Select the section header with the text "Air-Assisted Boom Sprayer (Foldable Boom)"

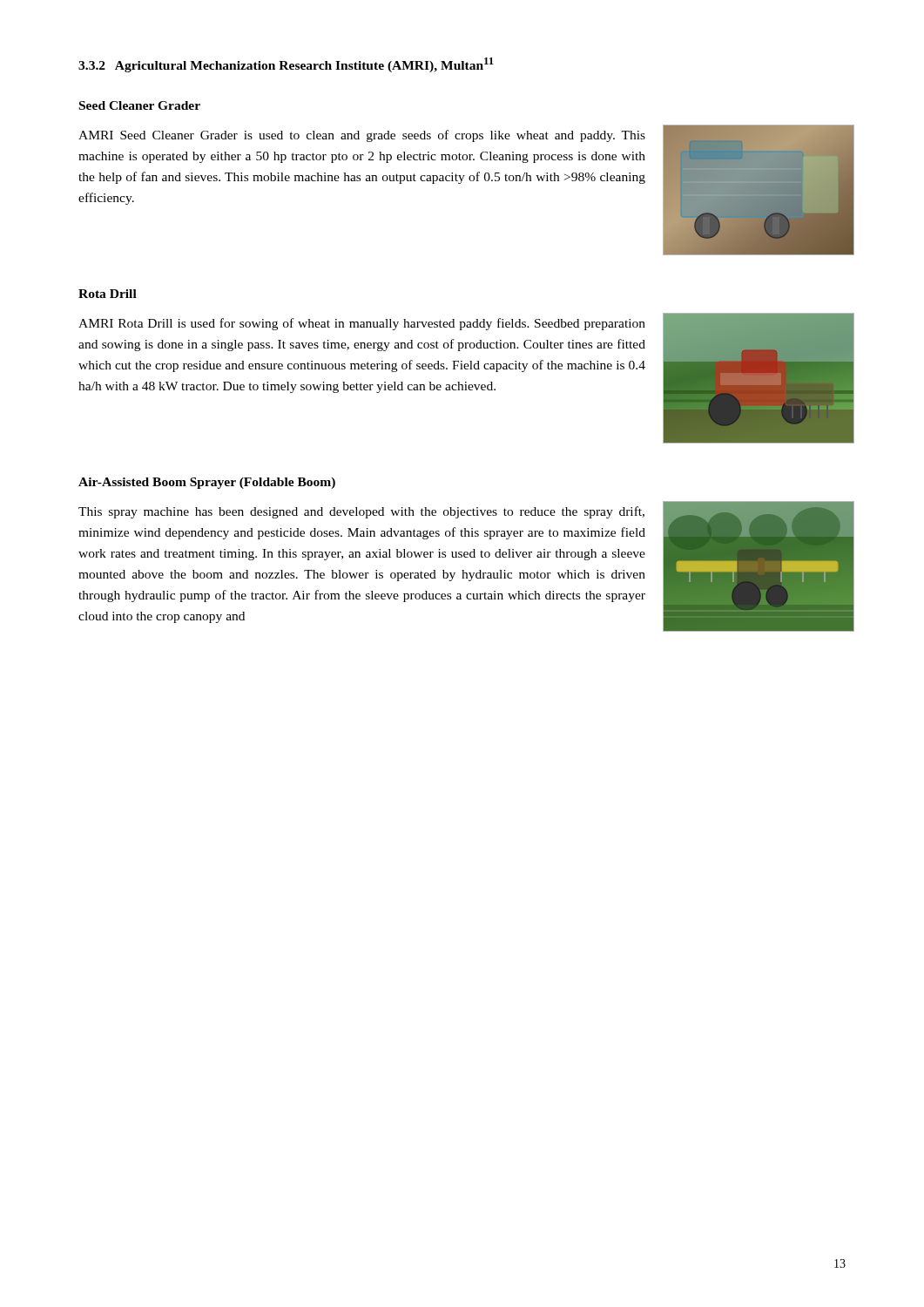tap(207, 482)
